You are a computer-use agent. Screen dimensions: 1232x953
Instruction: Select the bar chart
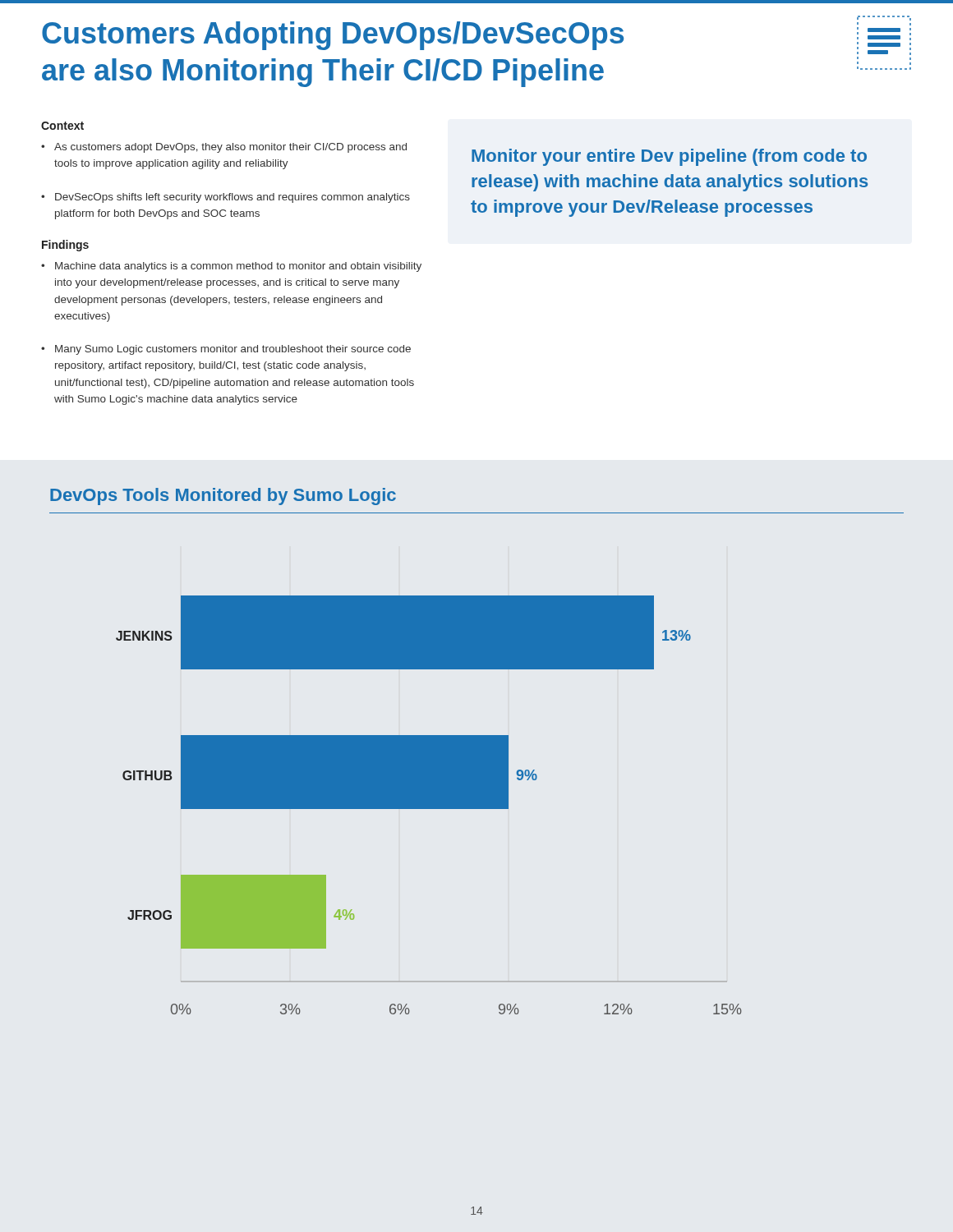tap(476, 801)
